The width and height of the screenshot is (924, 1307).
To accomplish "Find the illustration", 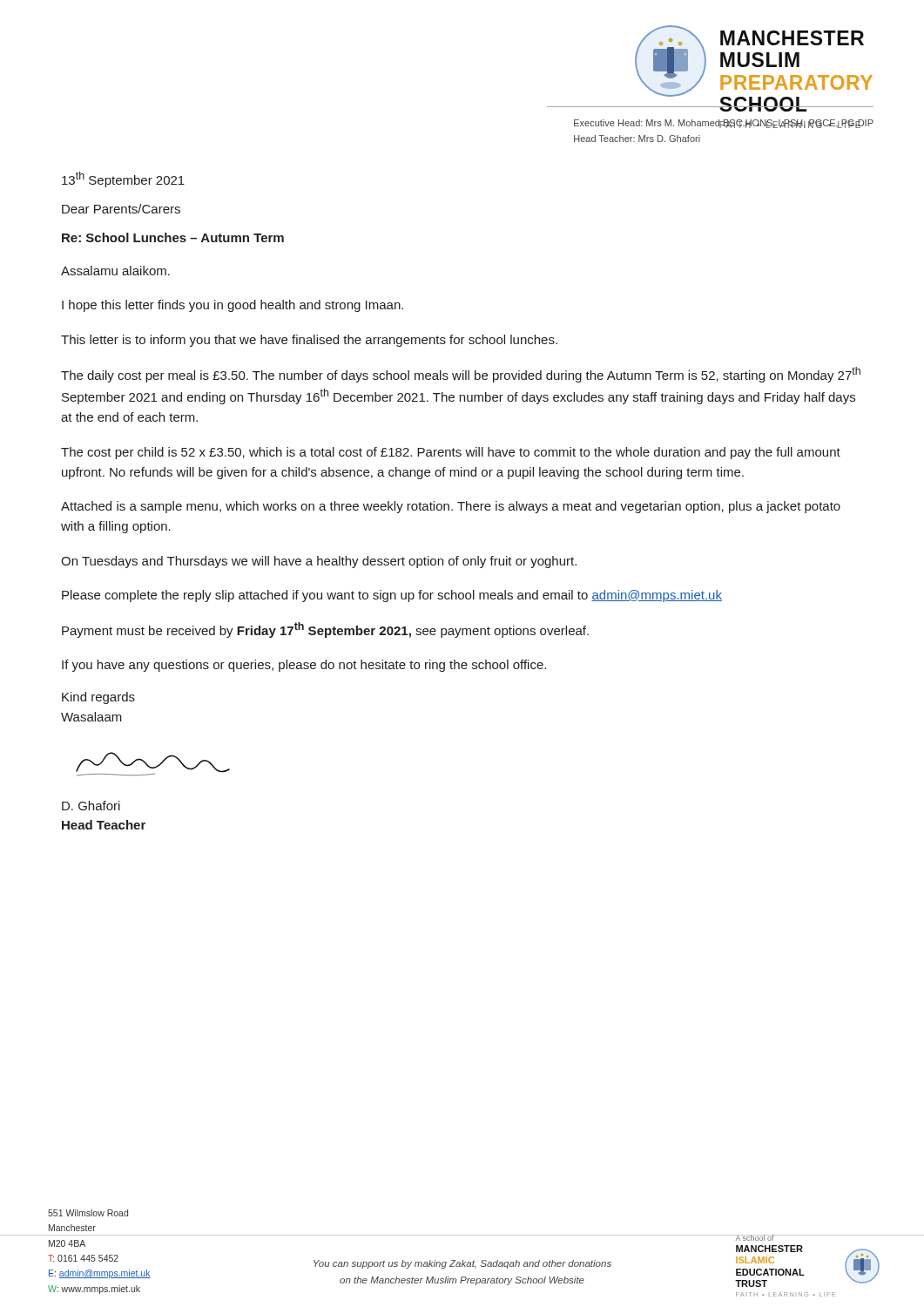I will coord(465,763).
